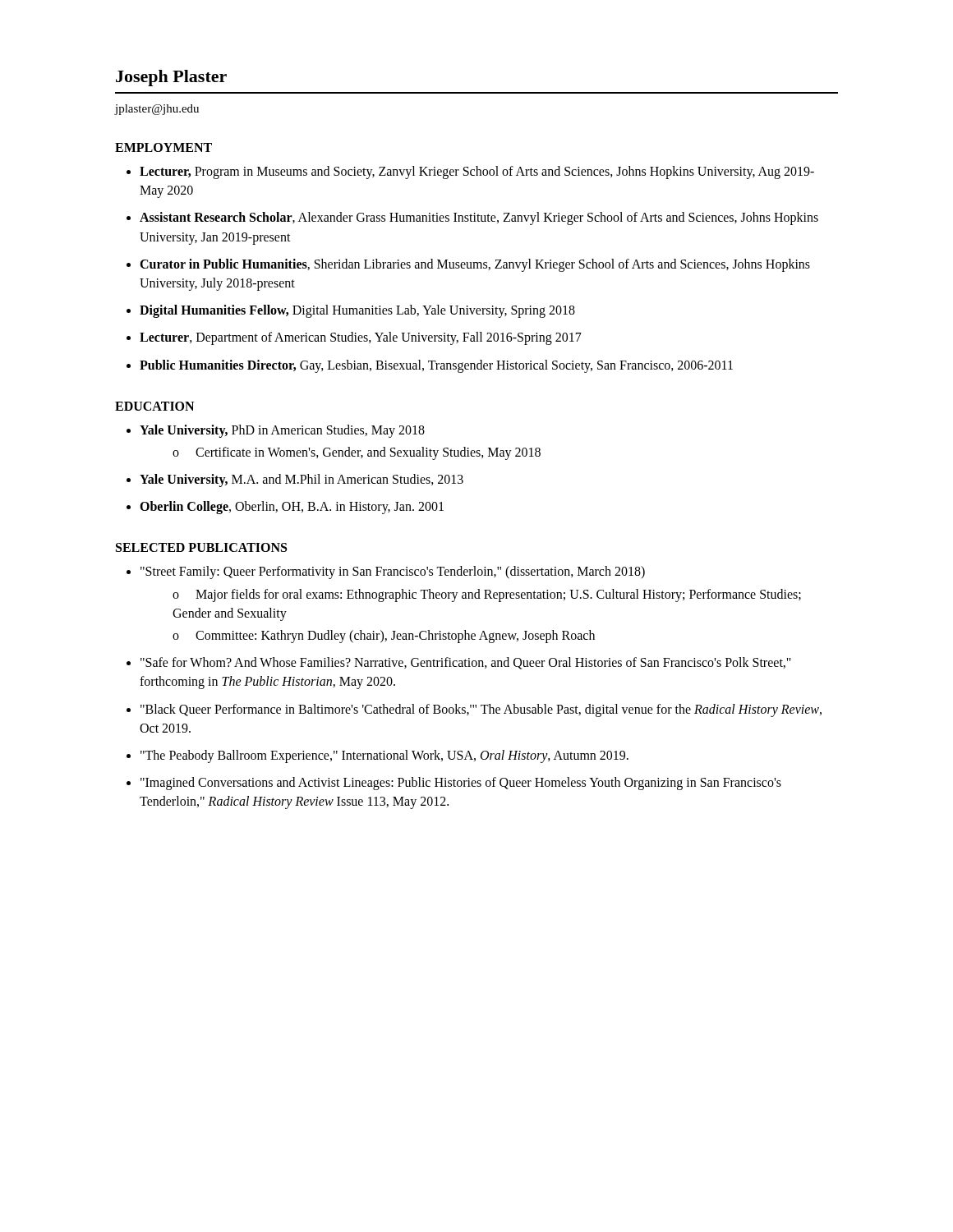The image size is (953, 1232).
Task: Locate the element starting "Digital Humanities Fellow, Digital Humanities Lab, Yale"
Action: 357,310
